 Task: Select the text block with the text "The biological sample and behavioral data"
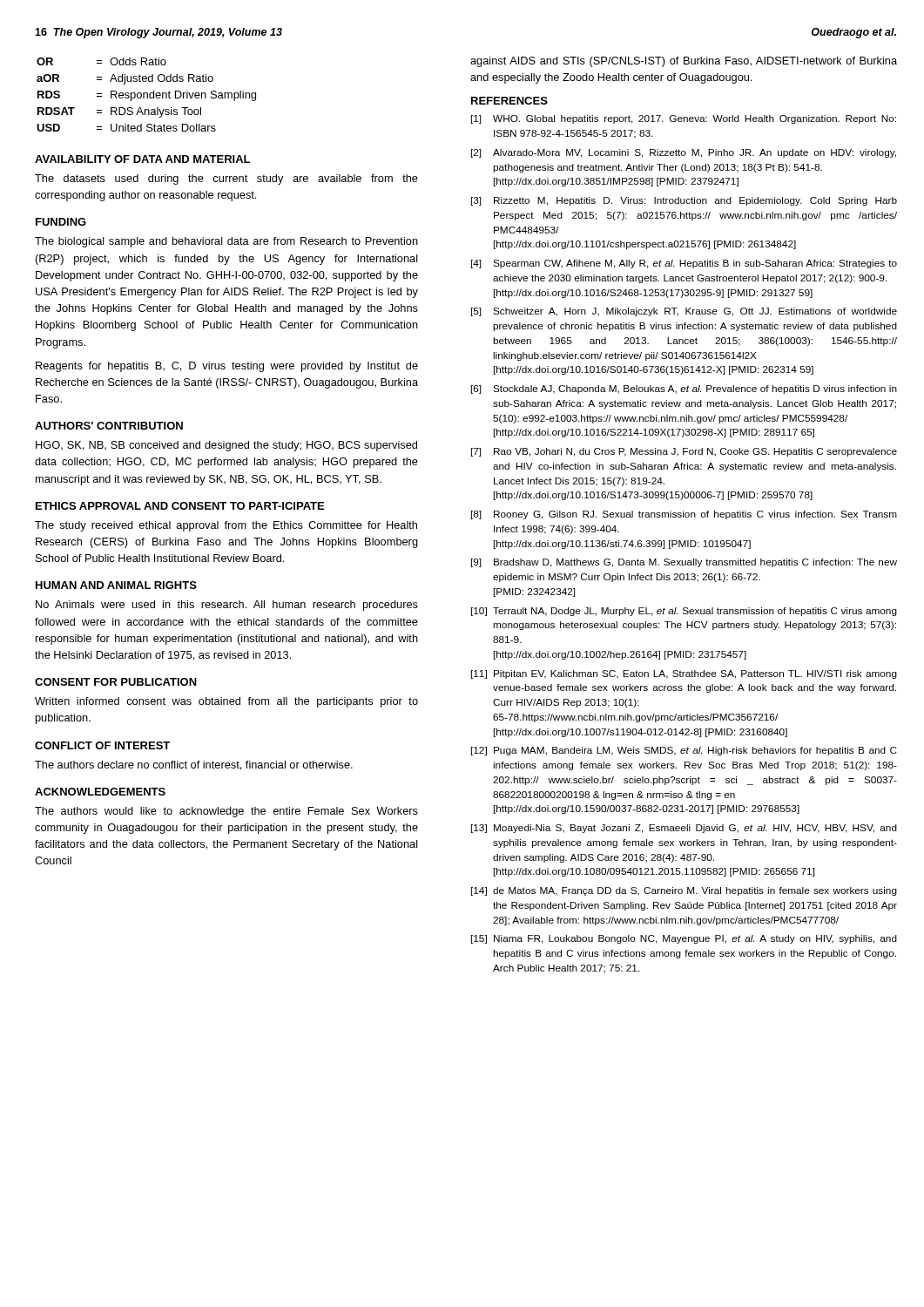click(x=226, y=291)
